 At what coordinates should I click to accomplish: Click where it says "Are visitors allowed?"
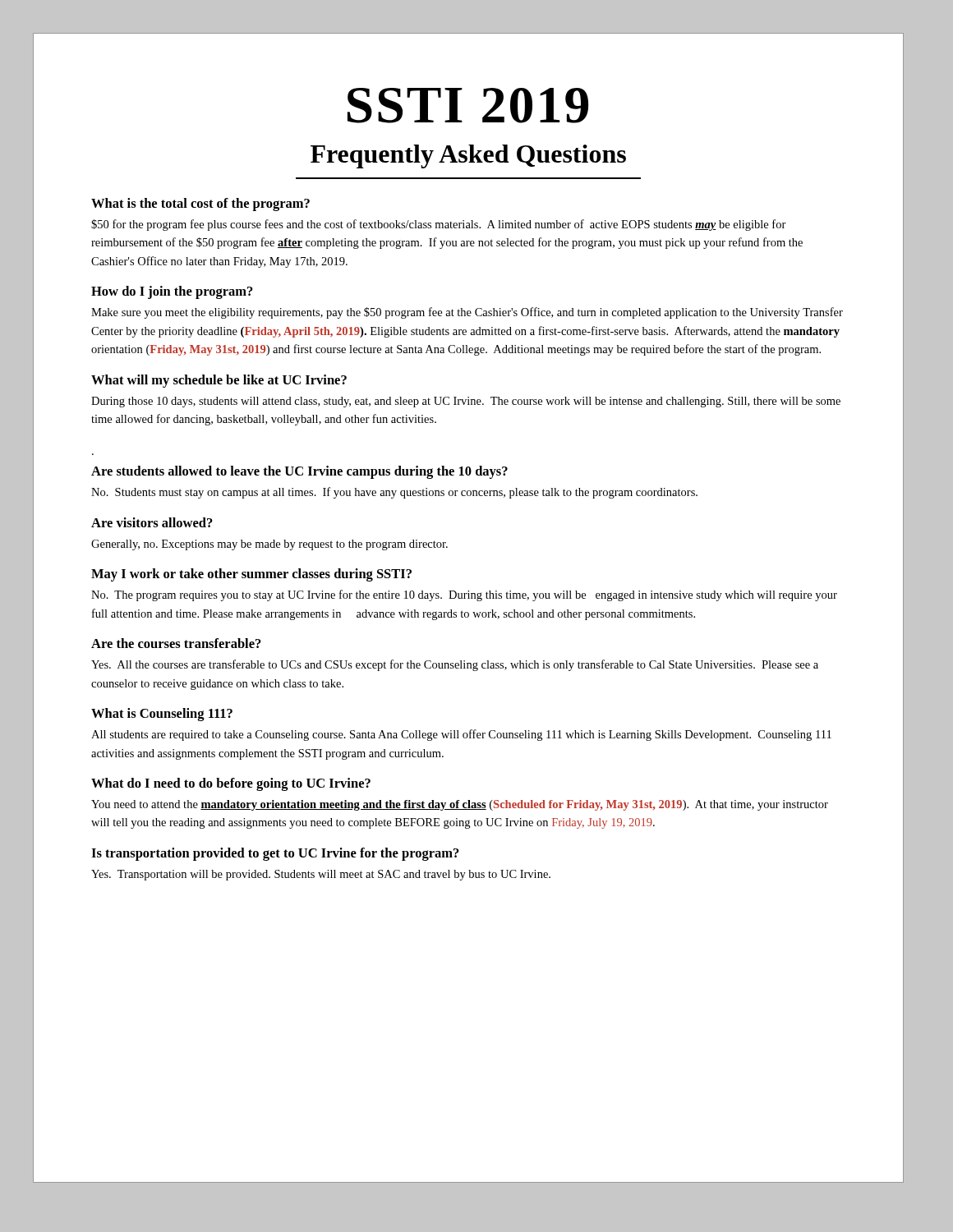point(152,522)
